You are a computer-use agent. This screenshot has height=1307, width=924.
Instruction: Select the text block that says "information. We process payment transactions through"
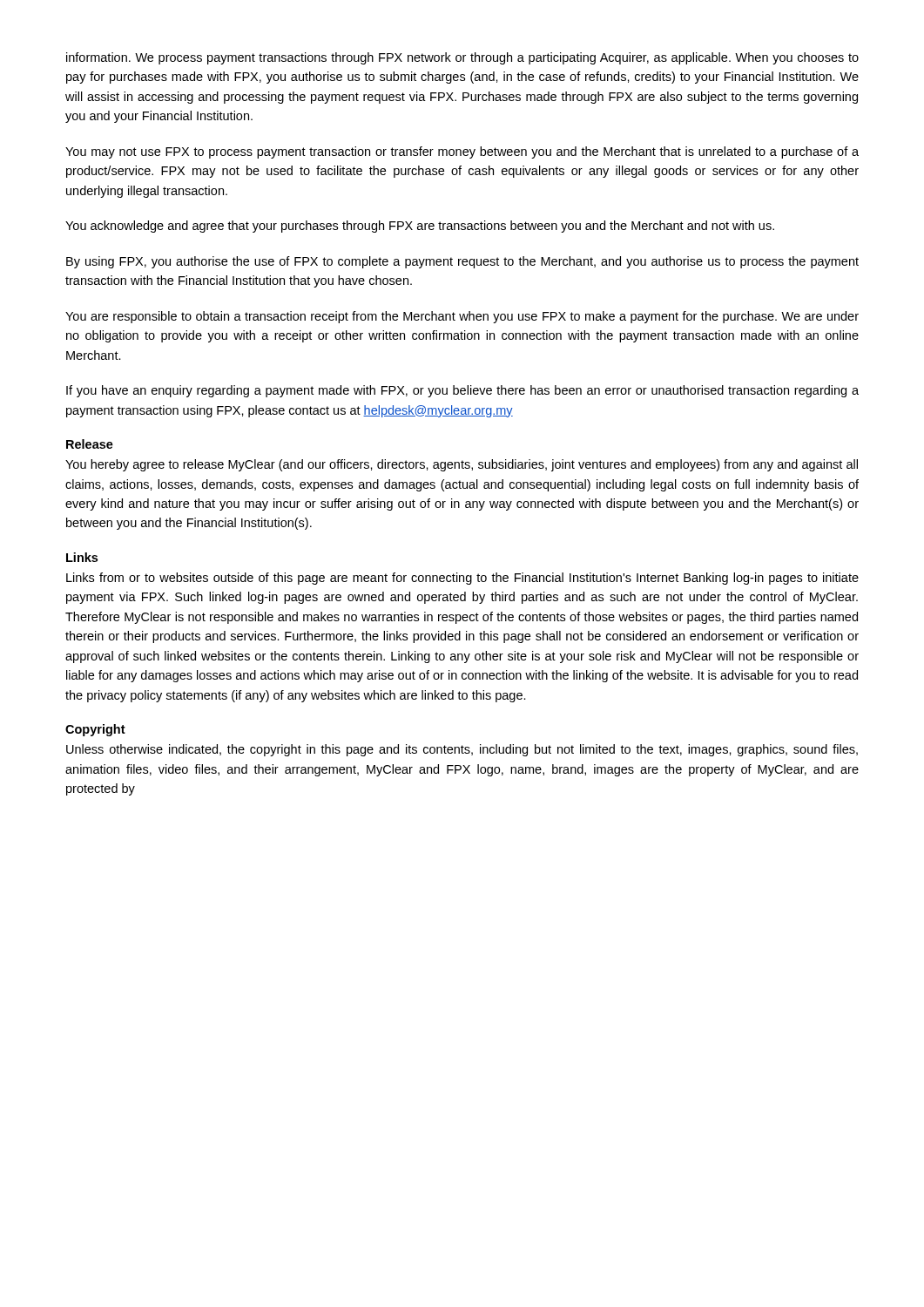462,87
